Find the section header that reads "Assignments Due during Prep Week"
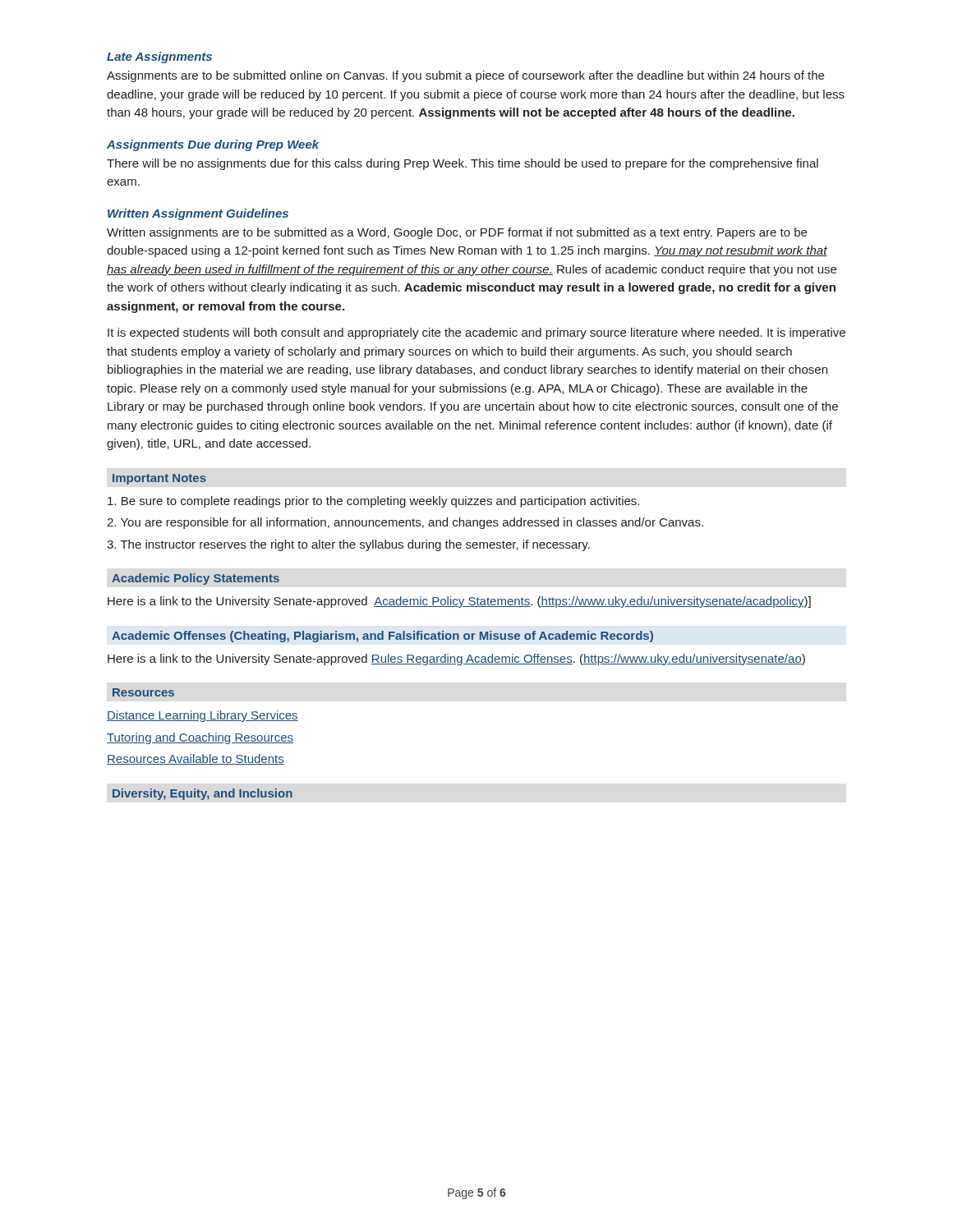Image resolution: width=953 pixels, height=1232 pixels. (x=213, y=144)
